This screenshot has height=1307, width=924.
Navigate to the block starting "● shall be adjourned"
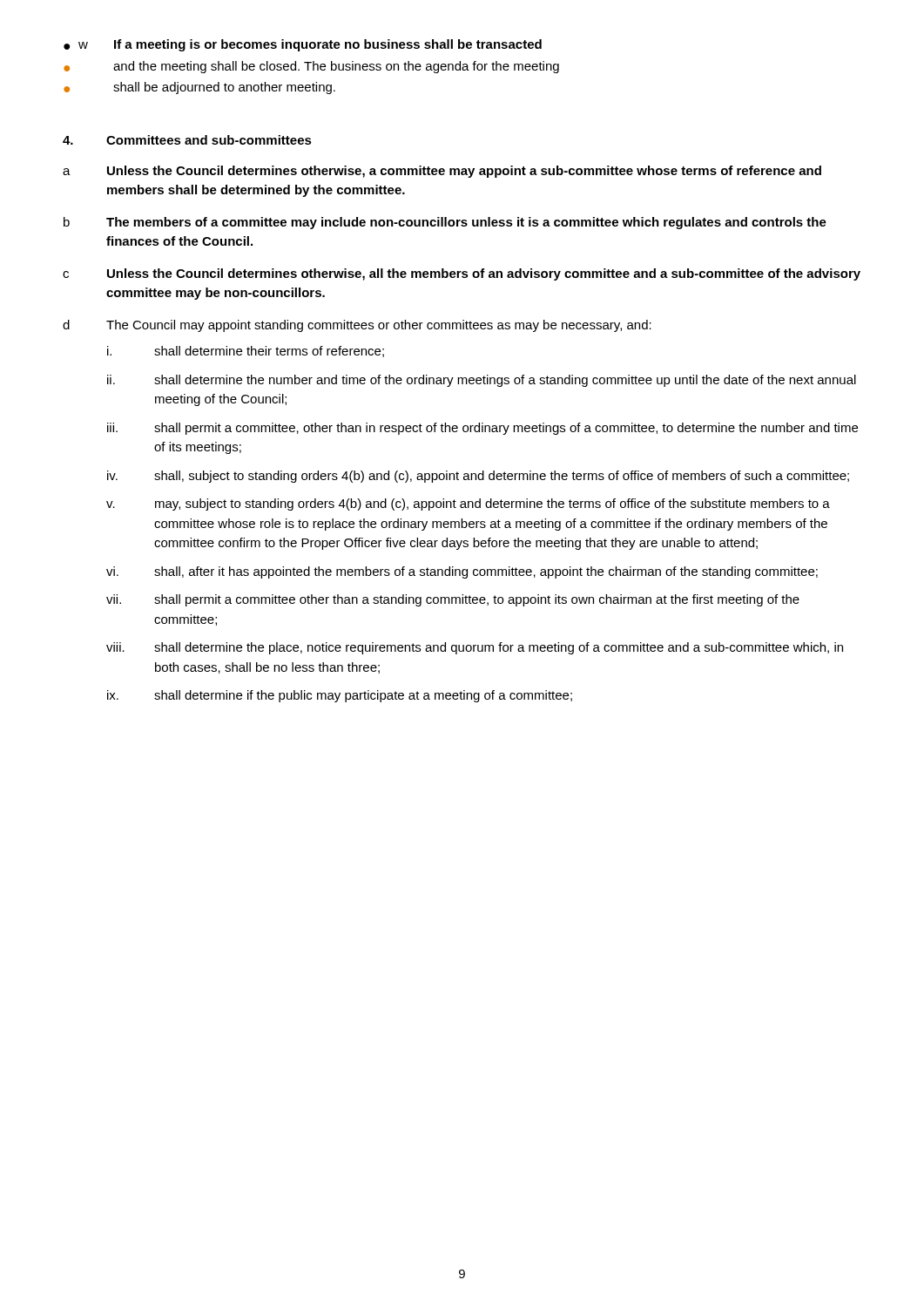tap(199, 88)
